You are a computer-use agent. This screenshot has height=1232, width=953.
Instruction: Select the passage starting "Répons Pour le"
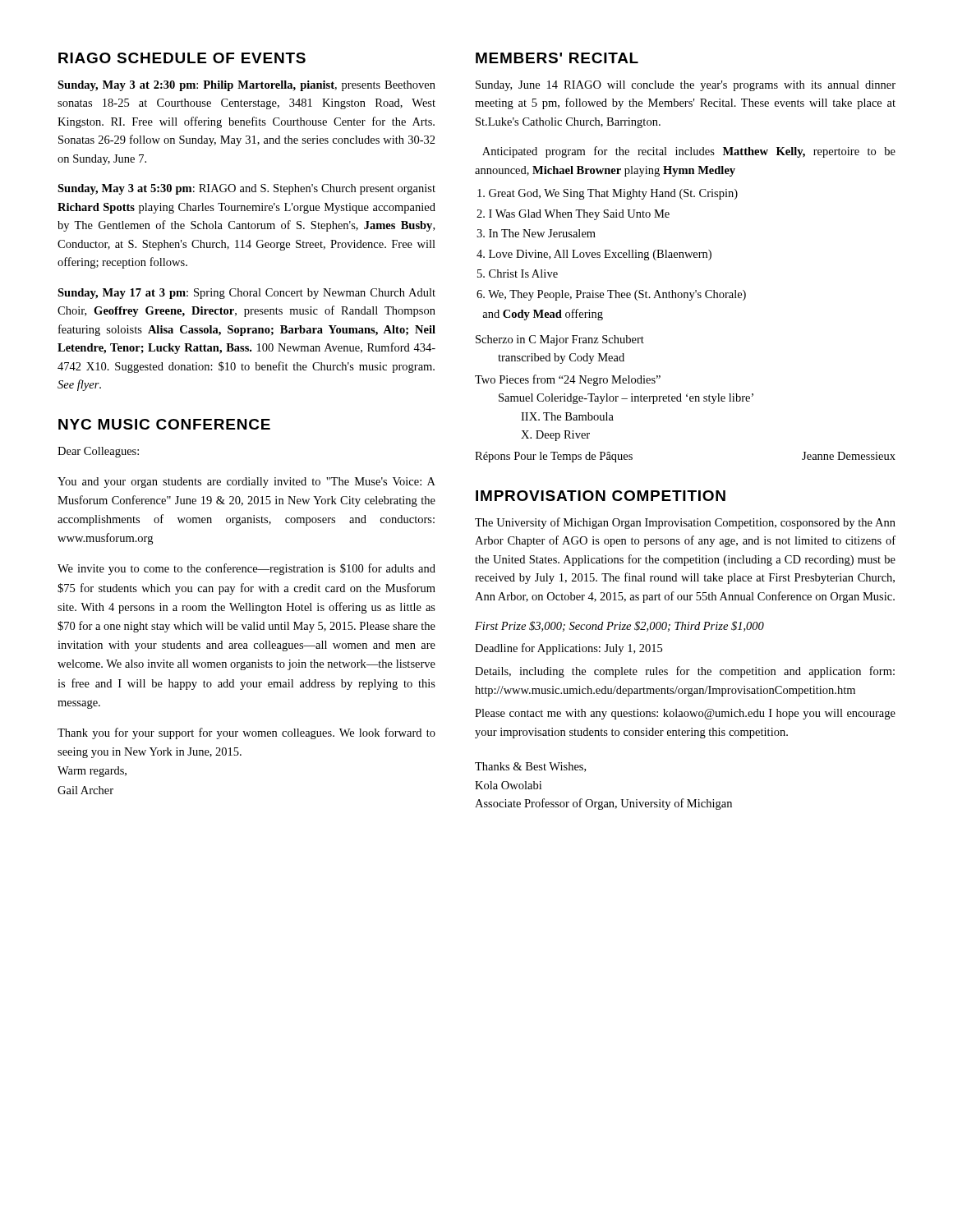pos(561,457)
